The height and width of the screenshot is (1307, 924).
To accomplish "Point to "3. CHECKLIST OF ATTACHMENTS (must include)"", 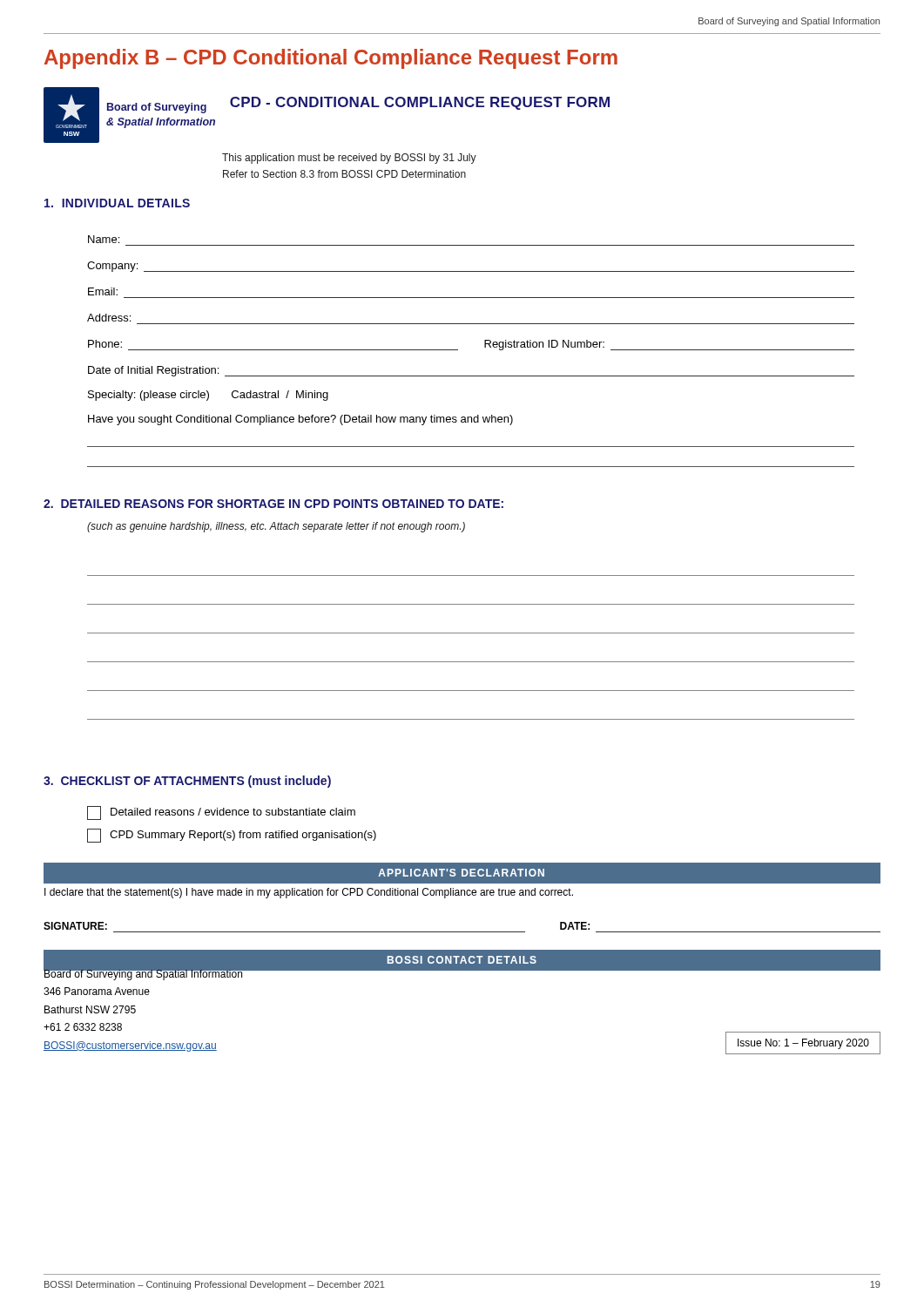I will coord(187,781).
